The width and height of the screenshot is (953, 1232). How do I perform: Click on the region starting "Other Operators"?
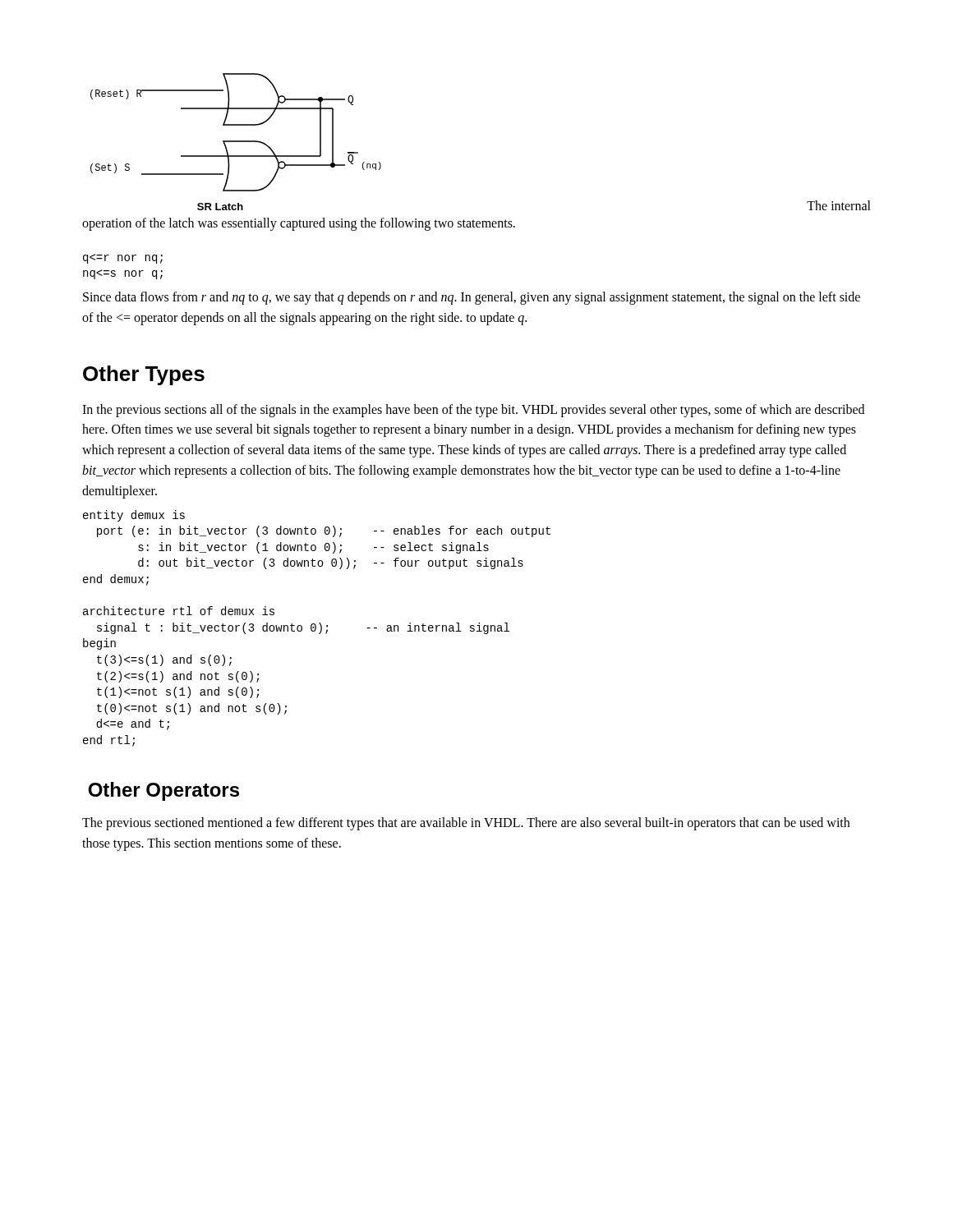click(161, 790)
